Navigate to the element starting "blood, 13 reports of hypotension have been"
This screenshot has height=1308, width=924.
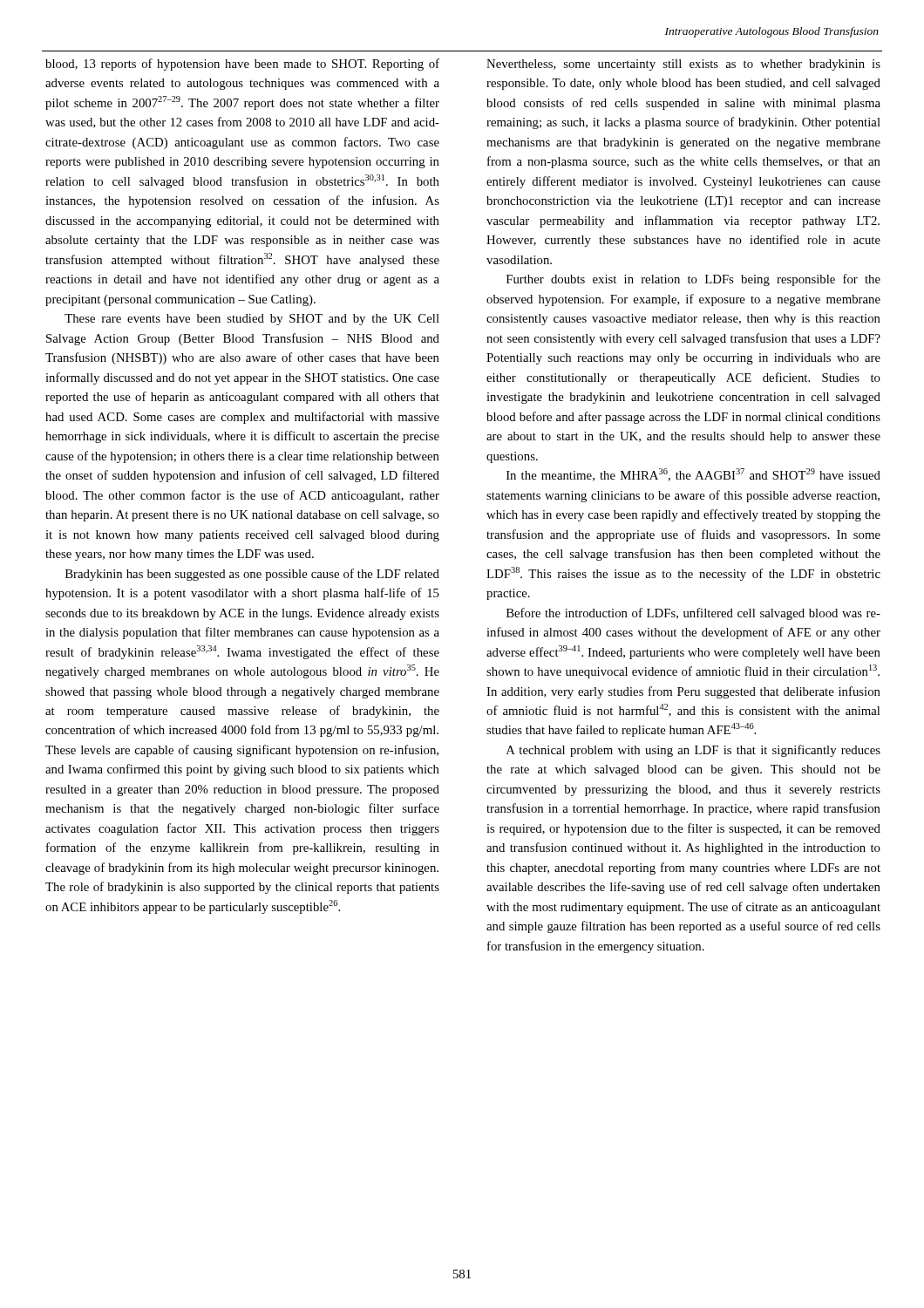click(x=242, y=485)
